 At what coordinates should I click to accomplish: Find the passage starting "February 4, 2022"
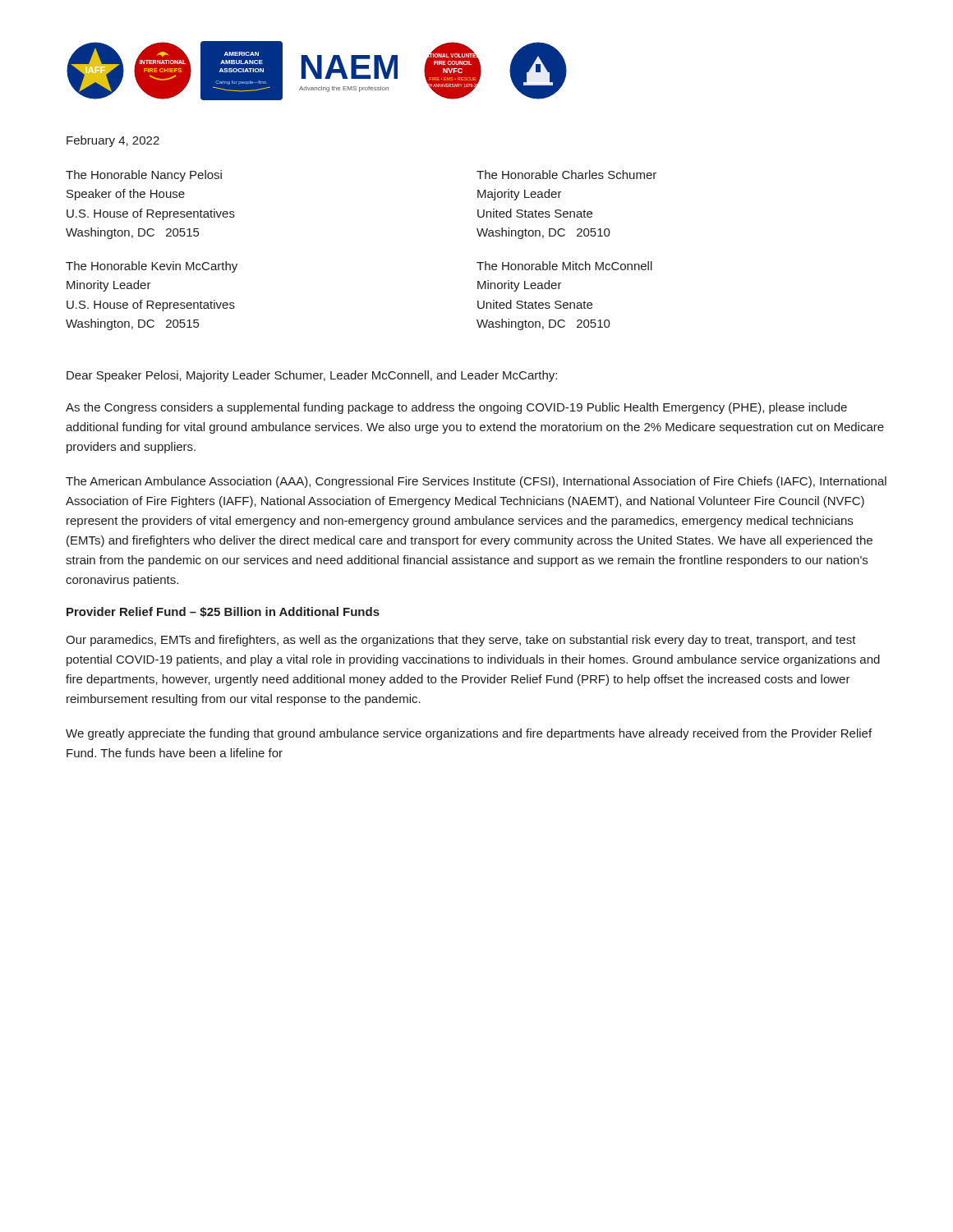[113, 140]
